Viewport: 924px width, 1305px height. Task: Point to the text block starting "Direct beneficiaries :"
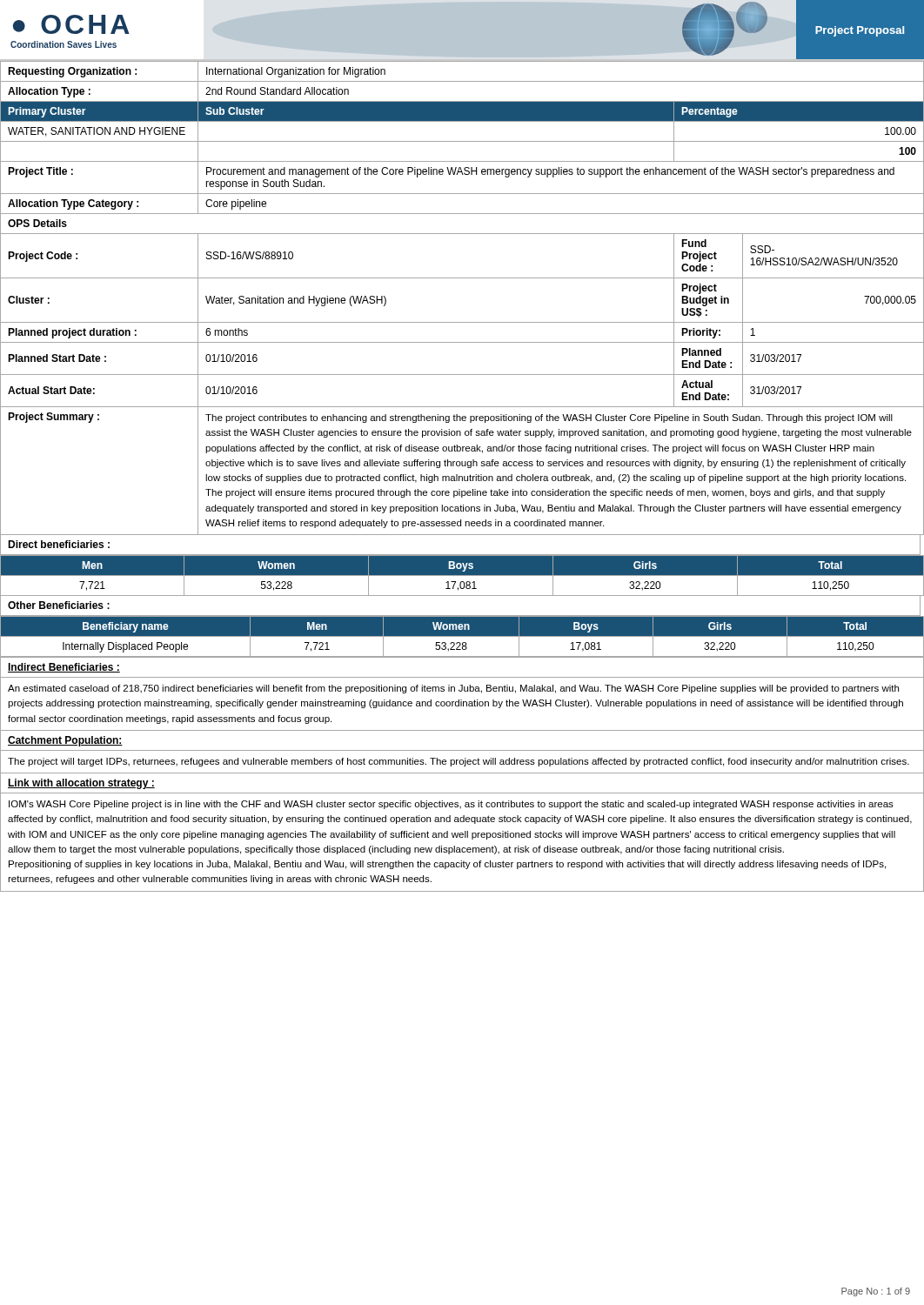59,545
